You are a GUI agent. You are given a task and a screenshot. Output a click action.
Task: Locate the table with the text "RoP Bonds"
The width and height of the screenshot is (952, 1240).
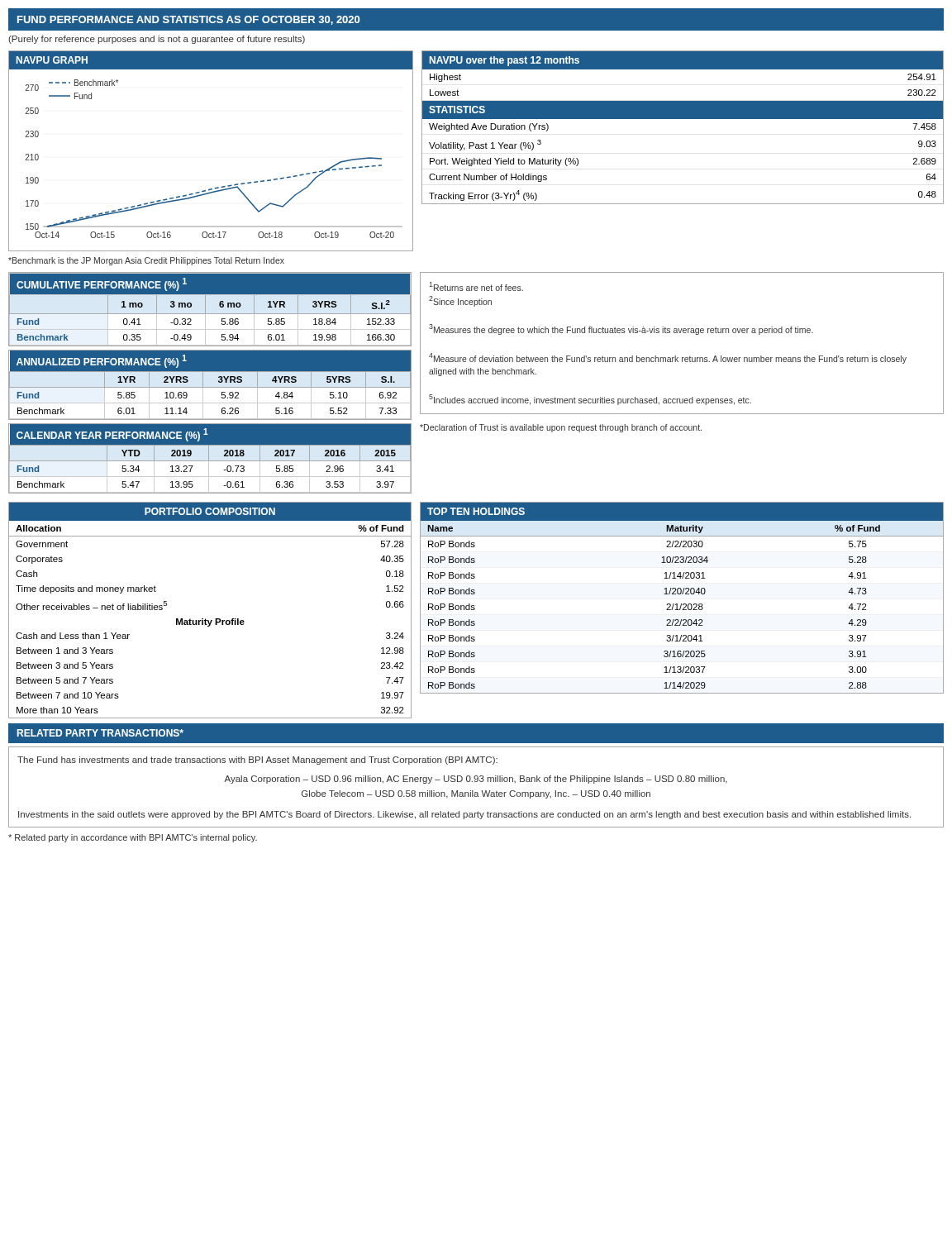[x=682, y=597]
